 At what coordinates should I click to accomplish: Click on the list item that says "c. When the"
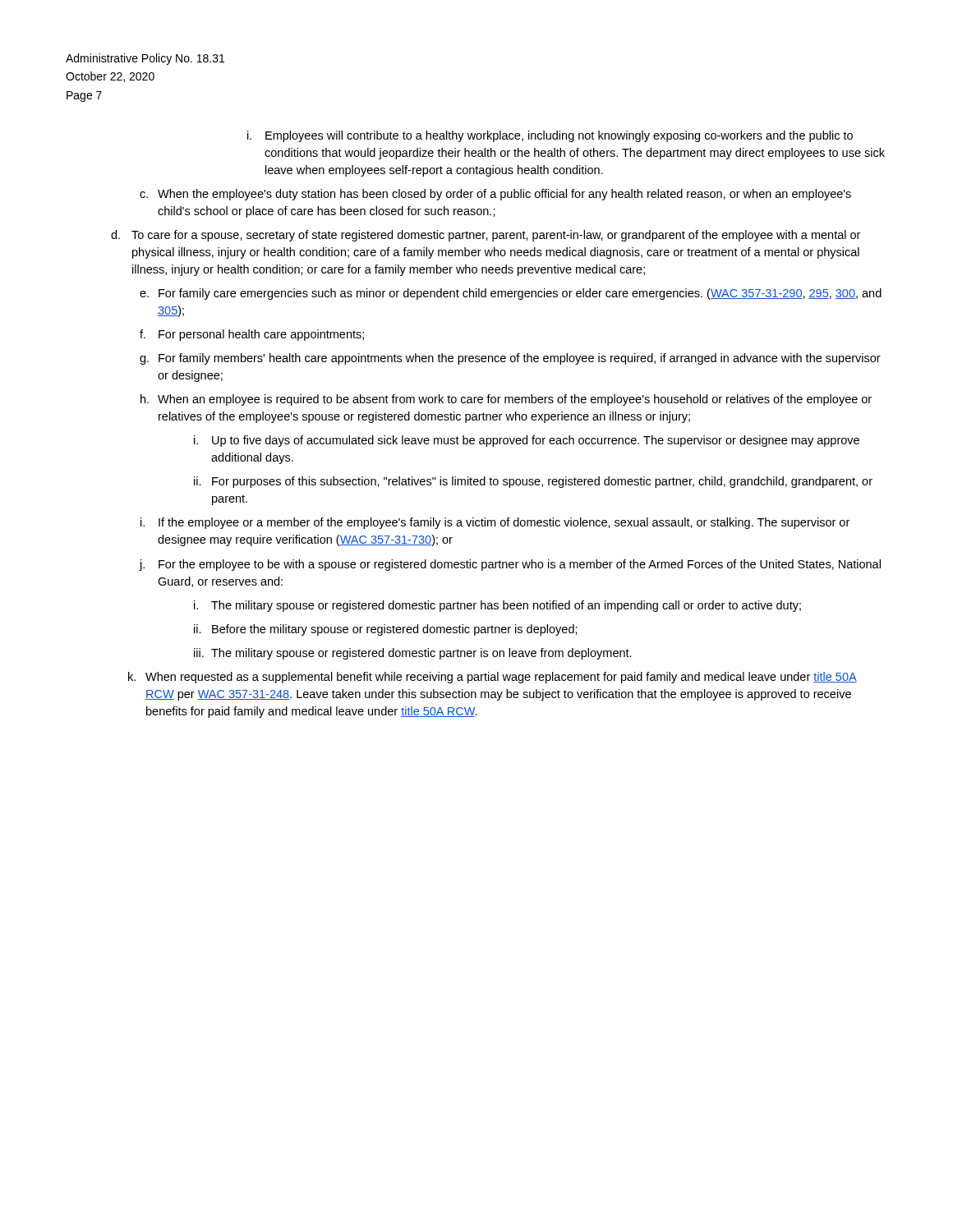coord(513,203)
